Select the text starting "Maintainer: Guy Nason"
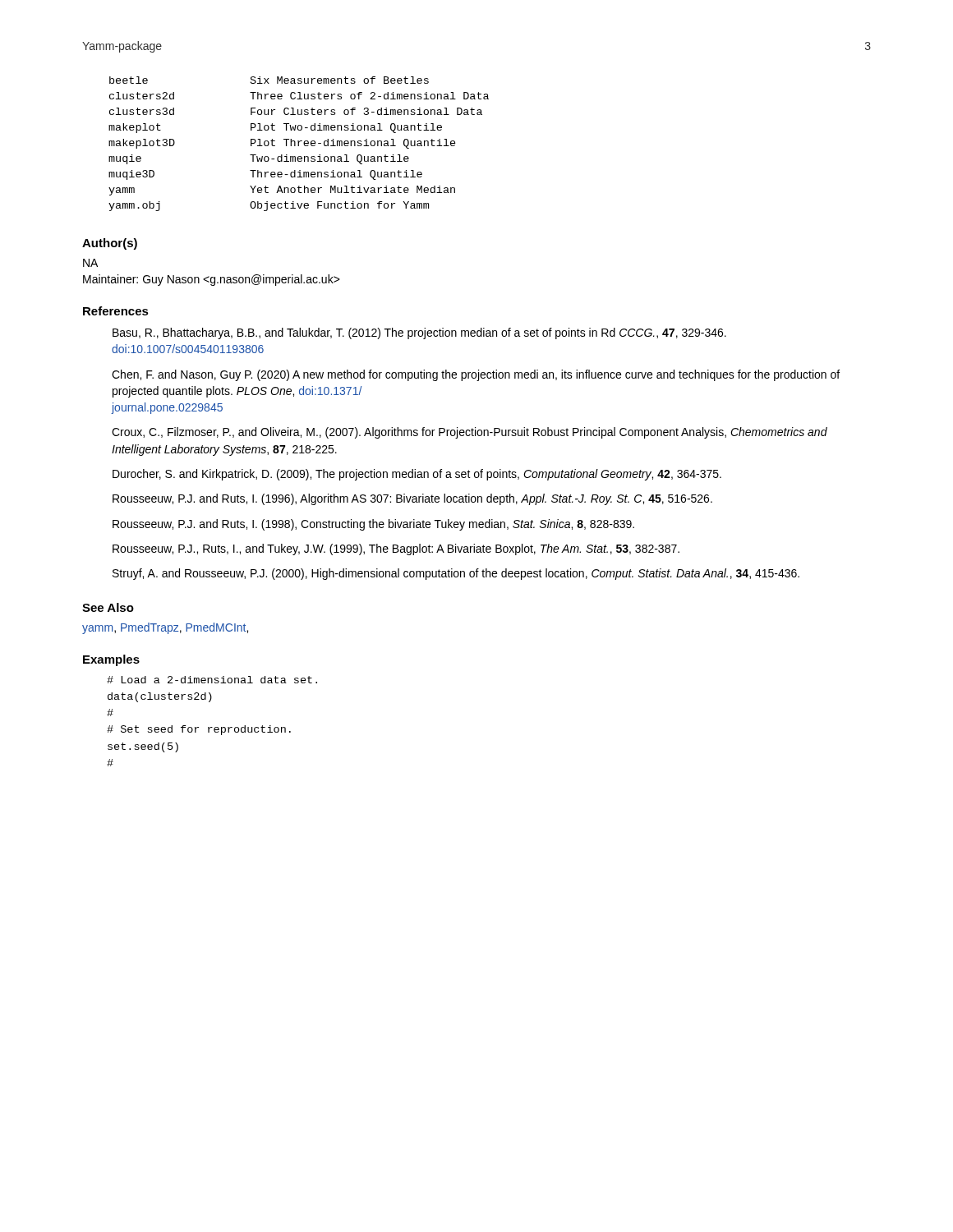Viewport: 953px width, 1232px height. point(211,279)
